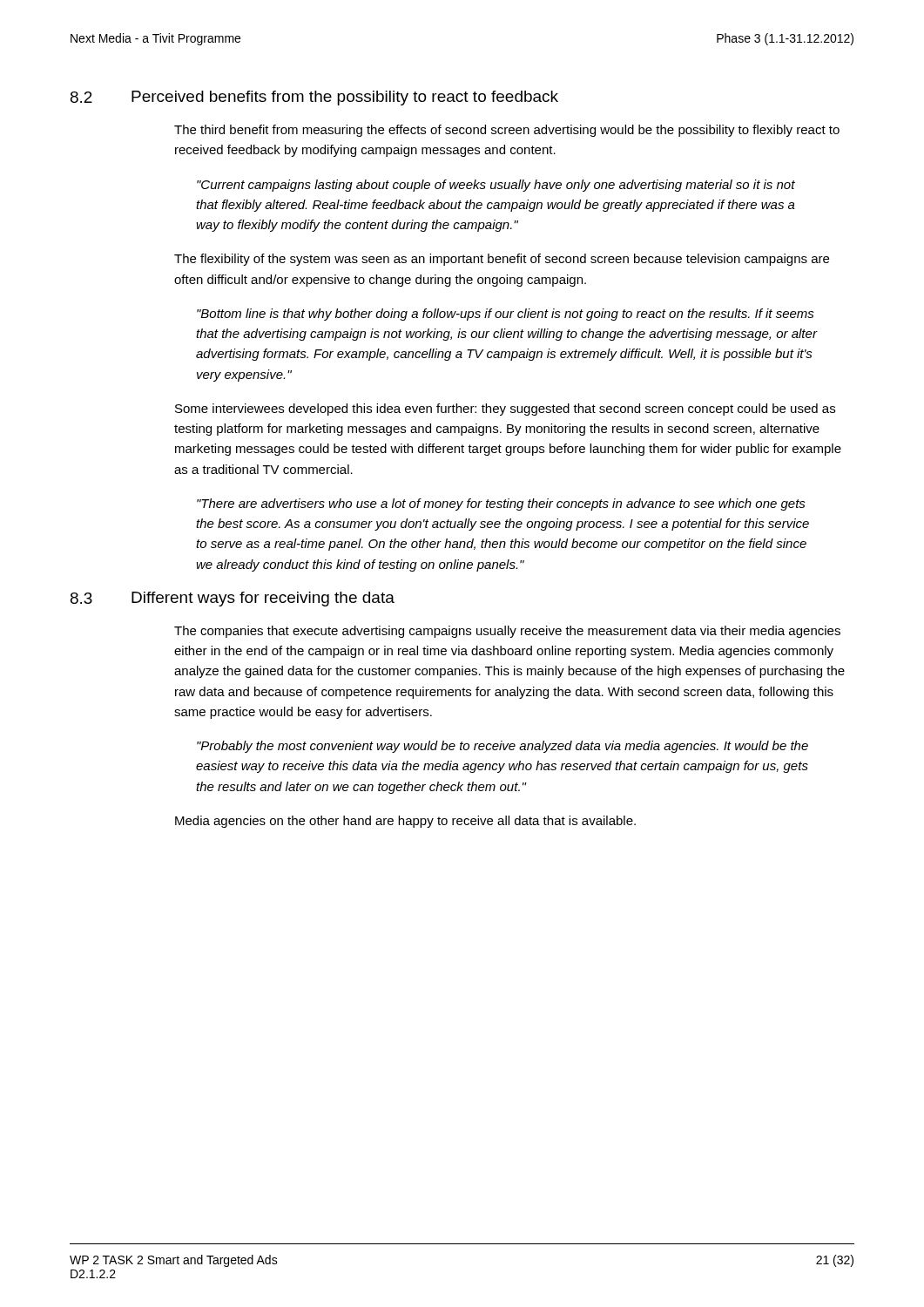Find the text block that says ""Bottom line is that why bother doing a"

(x=506, y=343)
